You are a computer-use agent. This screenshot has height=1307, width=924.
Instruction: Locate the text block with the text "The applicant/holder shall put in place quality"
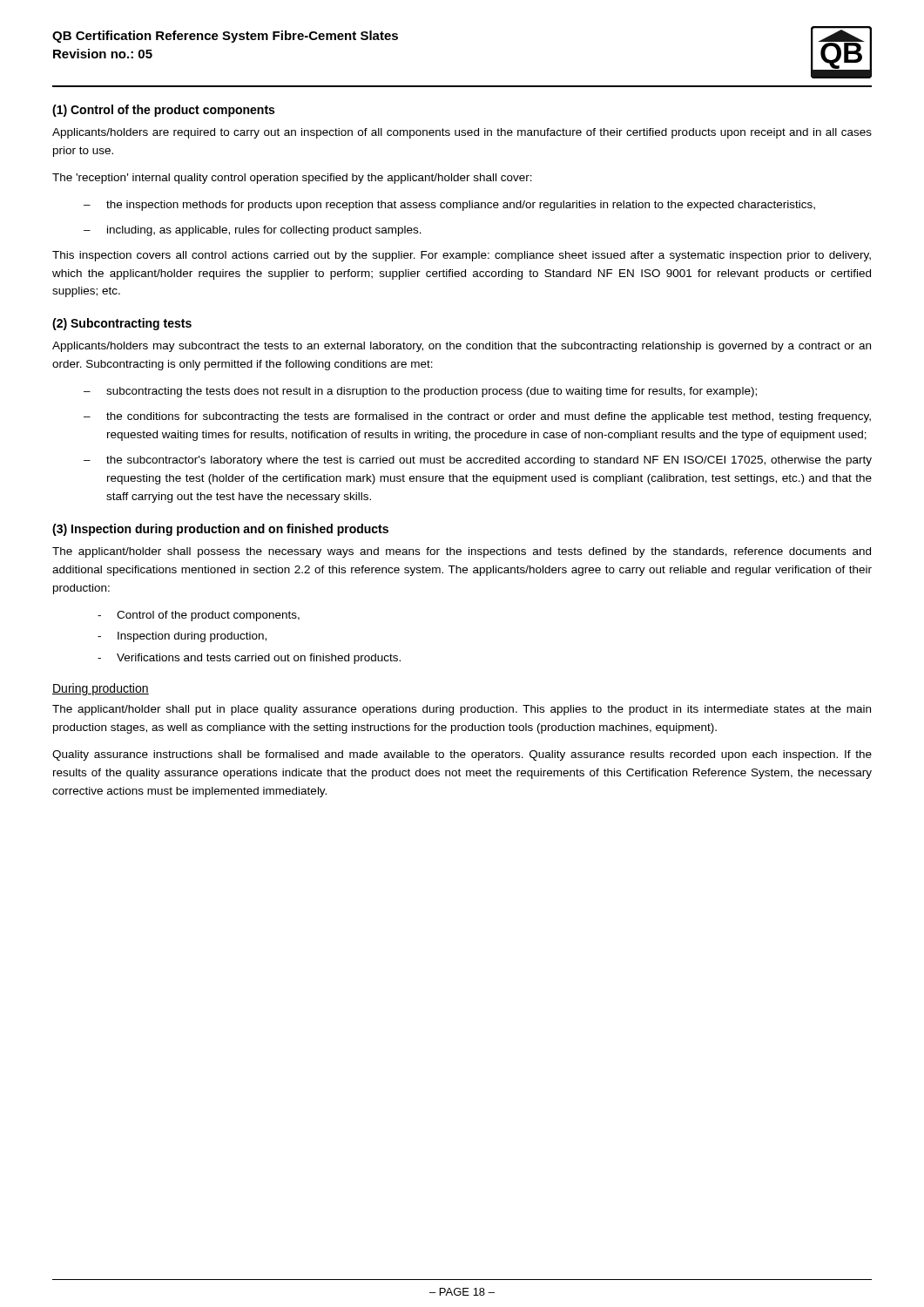[462, 718]
